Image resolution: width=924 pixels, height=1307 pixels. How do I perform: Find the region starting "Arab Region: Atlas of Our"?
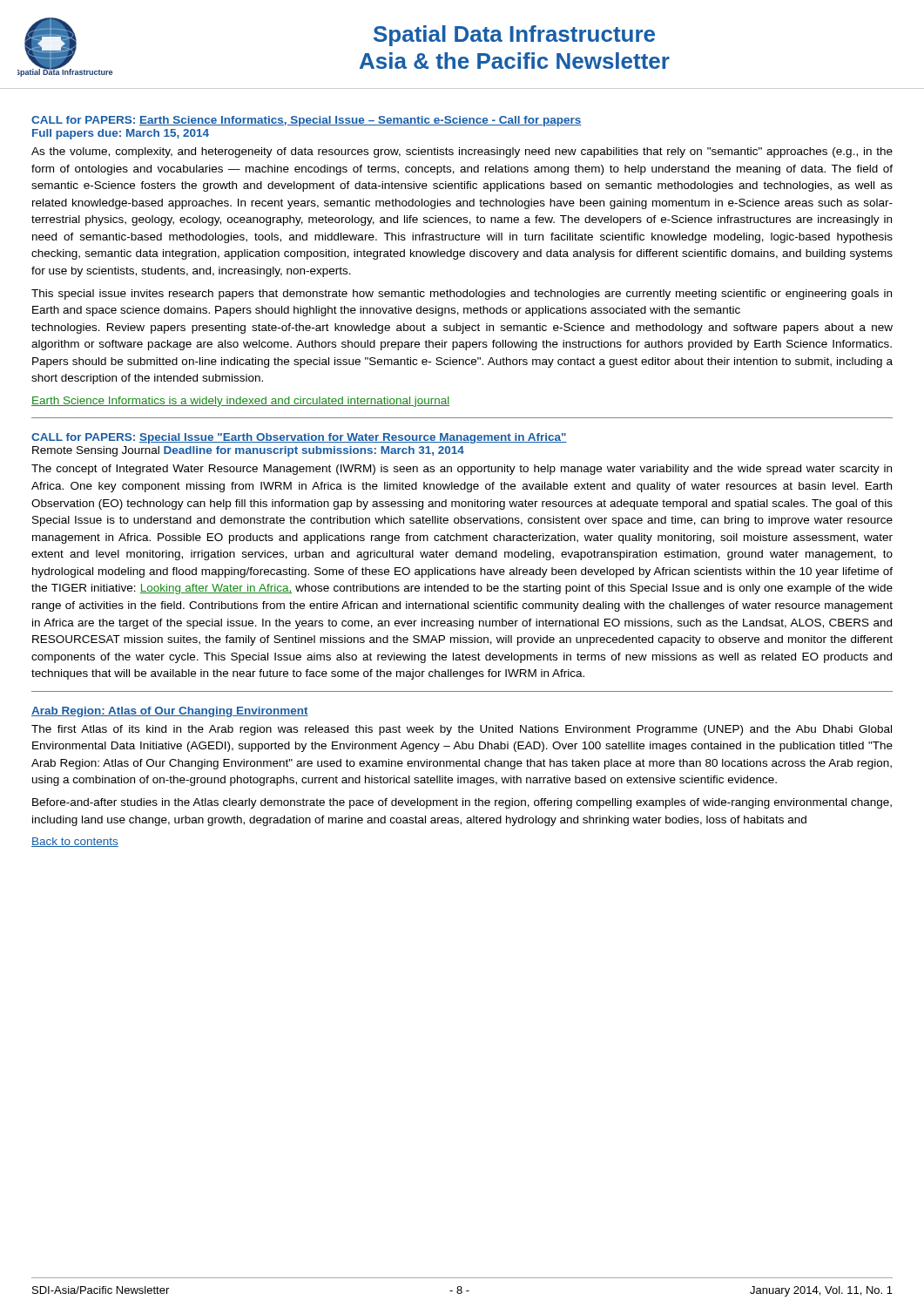click(x=170, y=710)
